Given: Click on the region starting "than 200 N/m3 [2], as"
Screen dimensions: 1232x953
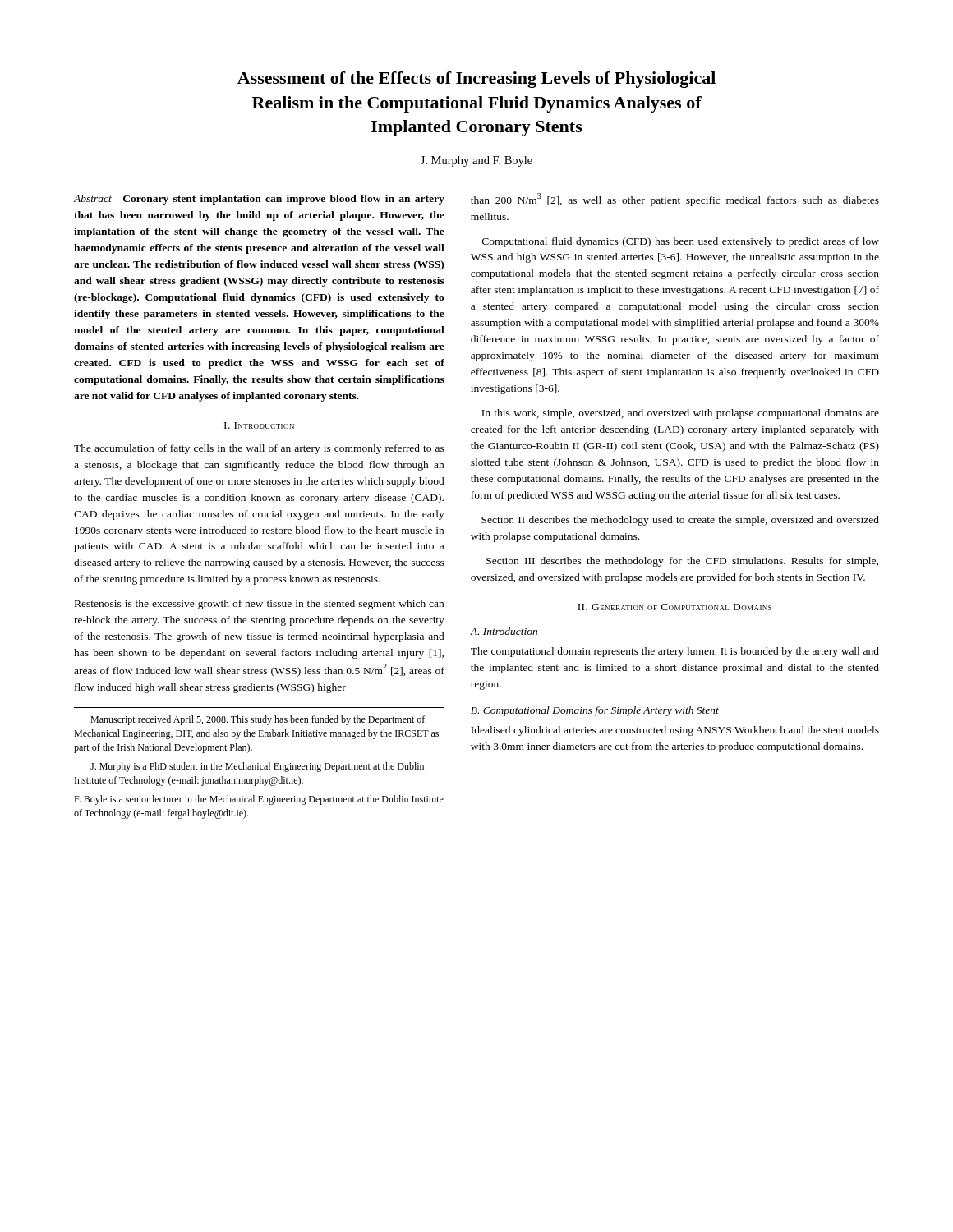Looking at the screenshot, I should pyautogui.click(x=675, y=207).
